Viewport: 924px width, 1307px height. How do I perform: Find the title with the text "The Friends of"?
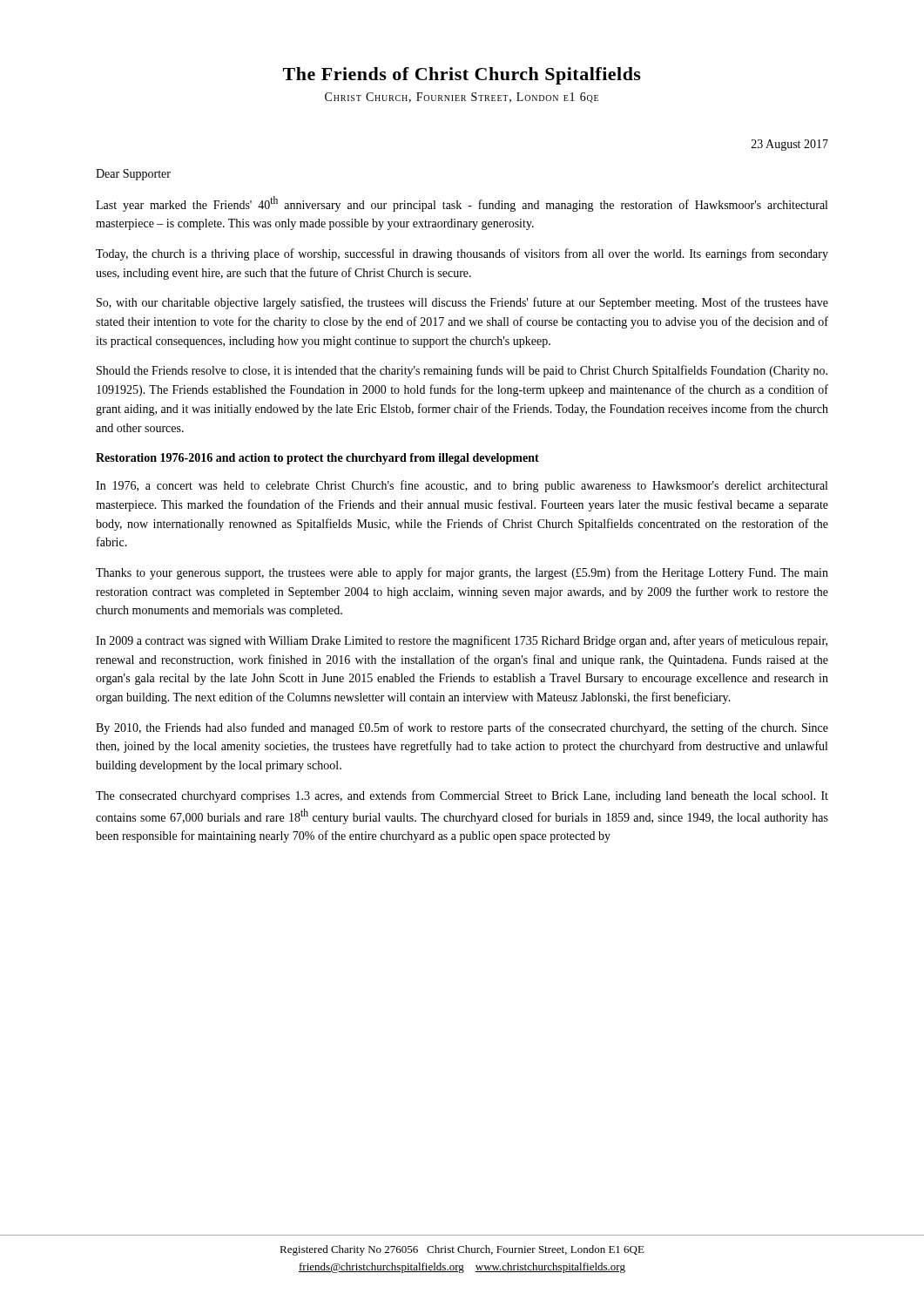pyautogui.click(x=462, y=84)
